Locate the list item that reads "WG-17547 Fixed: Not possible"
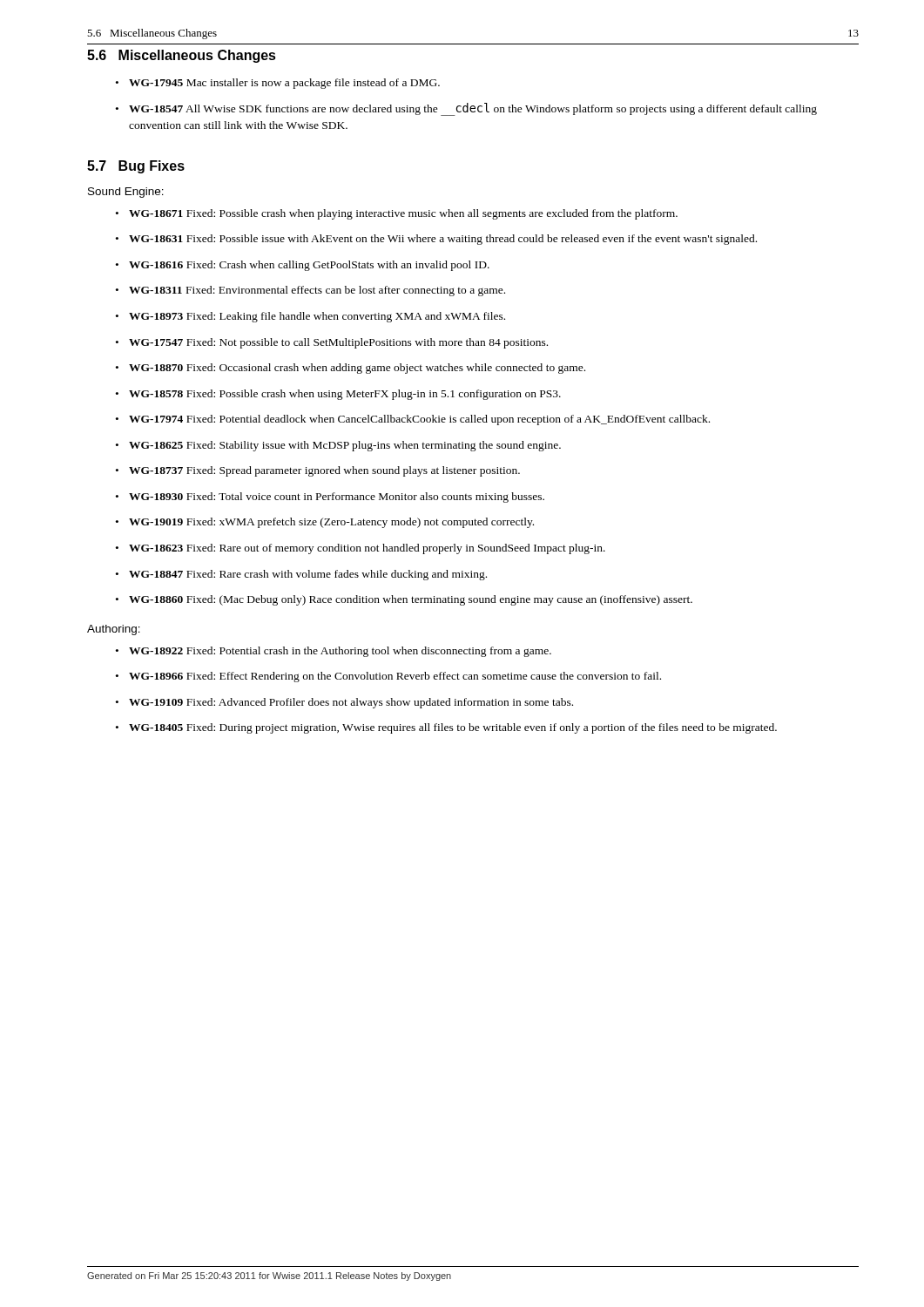The image size is (924, 1307). (339, 342)
